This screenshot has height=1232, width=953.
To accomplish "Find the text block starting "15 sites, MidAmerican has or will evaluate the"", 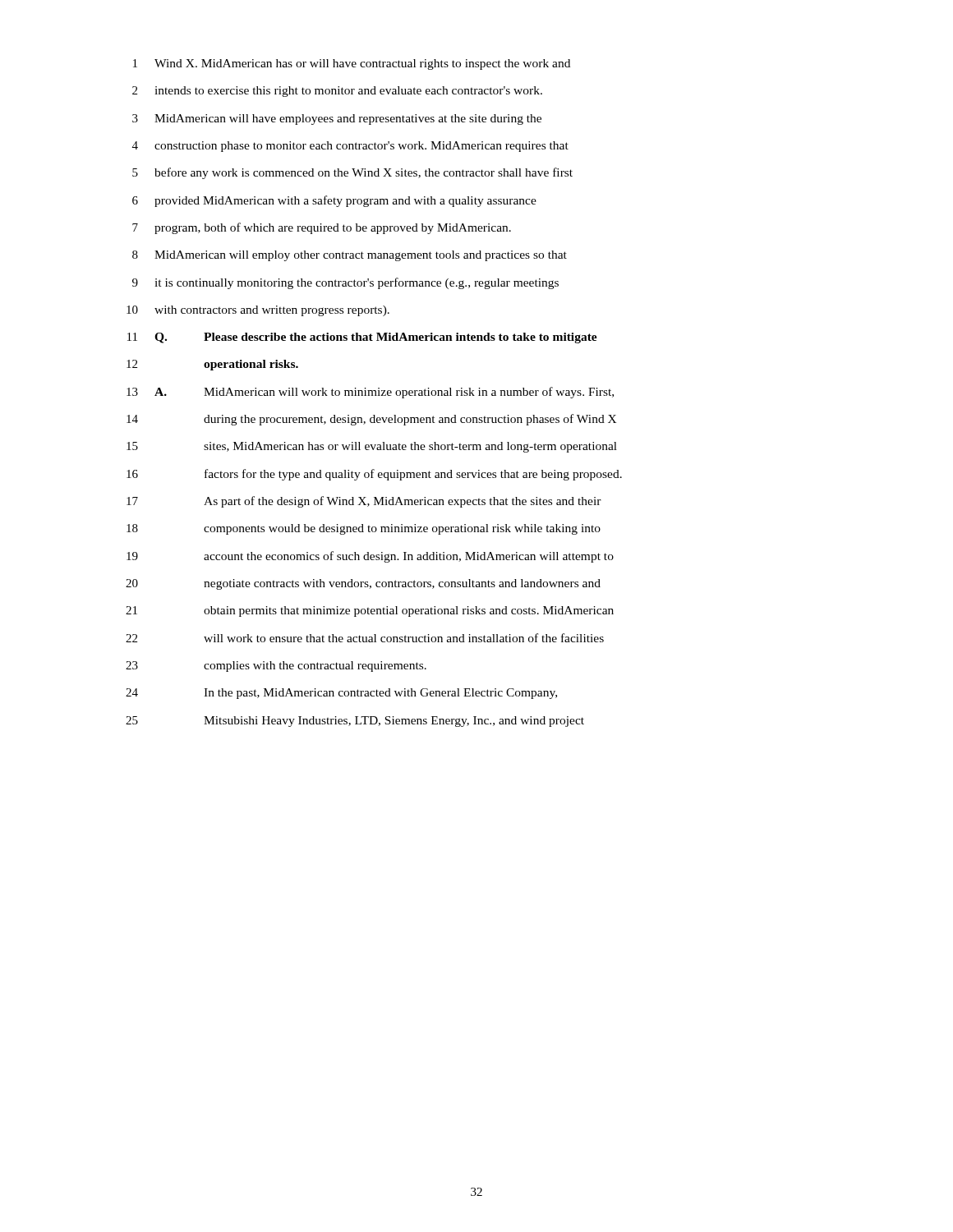I will pyautogui.click(x=485, y=446).
